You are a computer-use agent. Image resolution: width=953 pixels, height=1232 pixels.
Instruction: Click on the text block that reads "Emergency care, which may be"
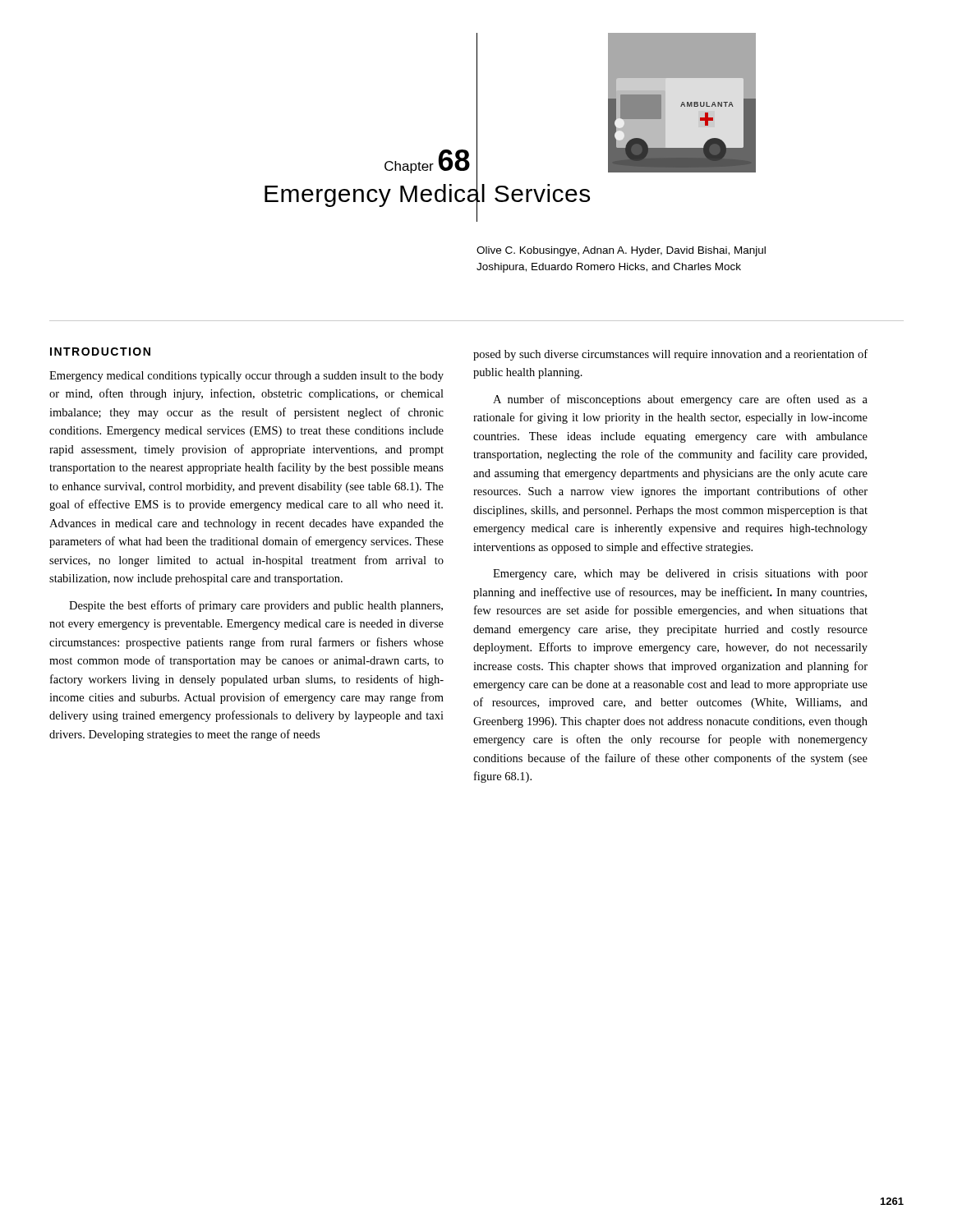tap(670, 675)
